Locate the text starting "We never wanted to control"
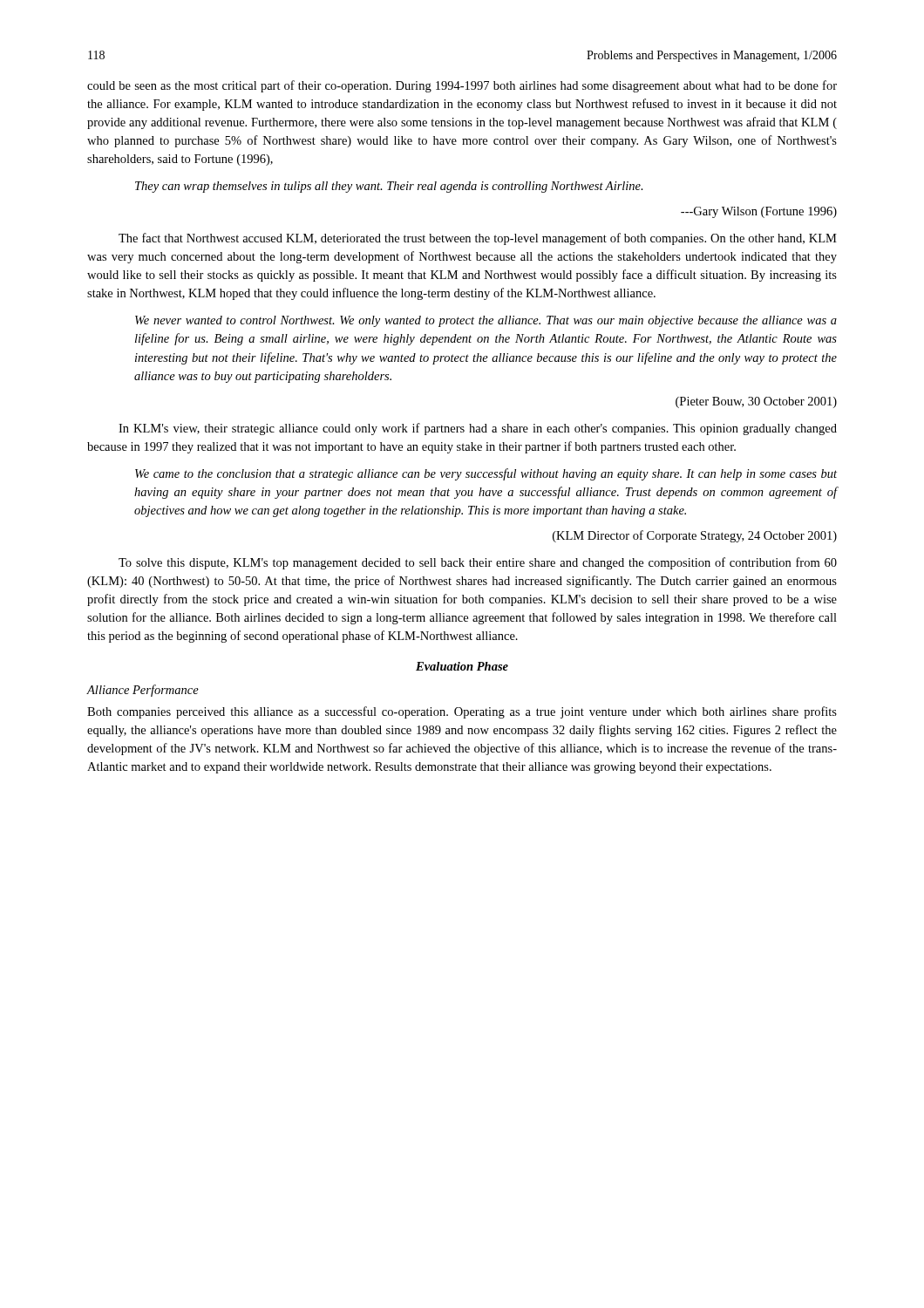Viewport: 924px width, 1308px height. pyautogui.click(x=486, y=348)
